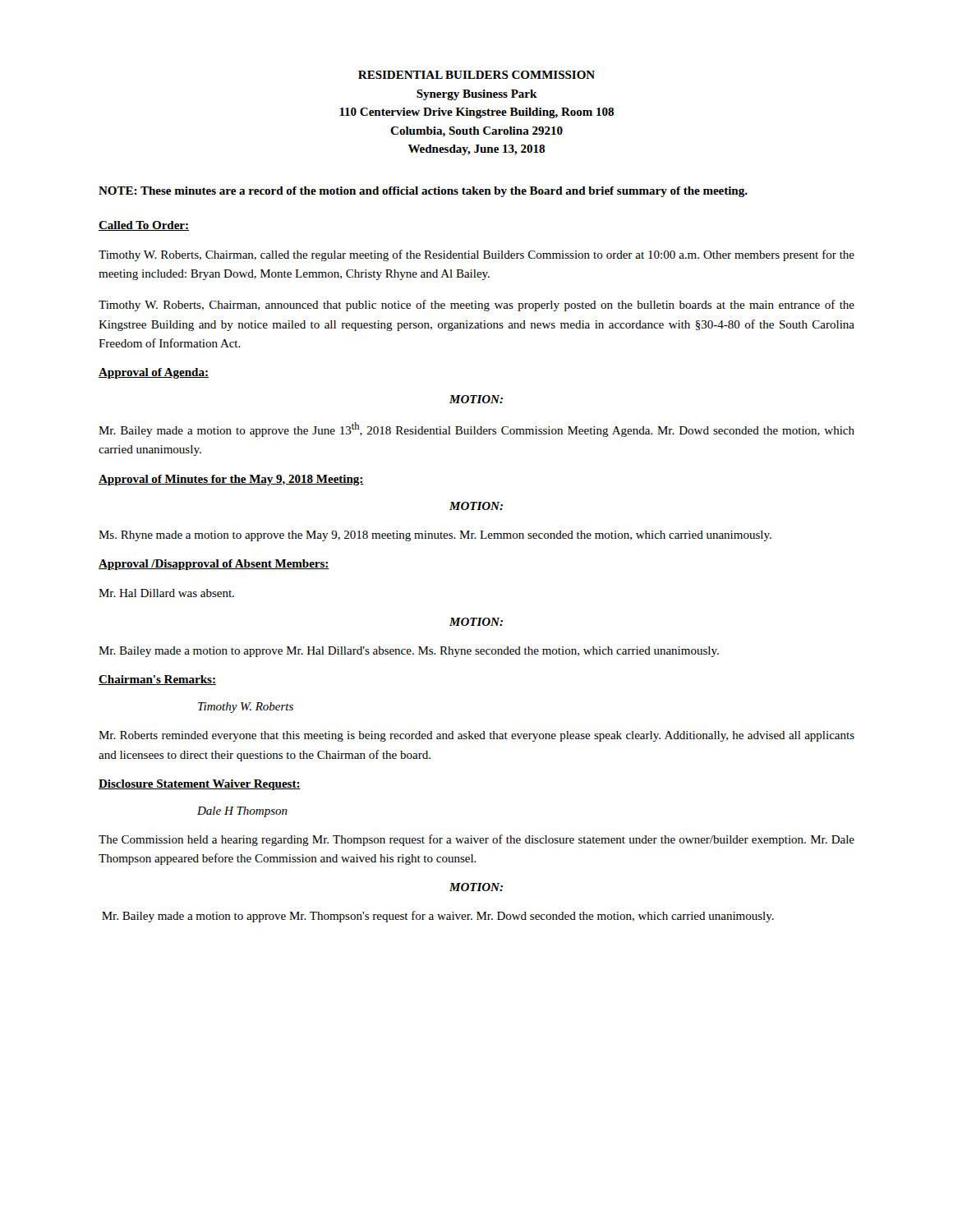Locate the block of text that opens with "Mr. Roberts reminded everyone that this"
953x1232 pixels.
coord(476,745)
